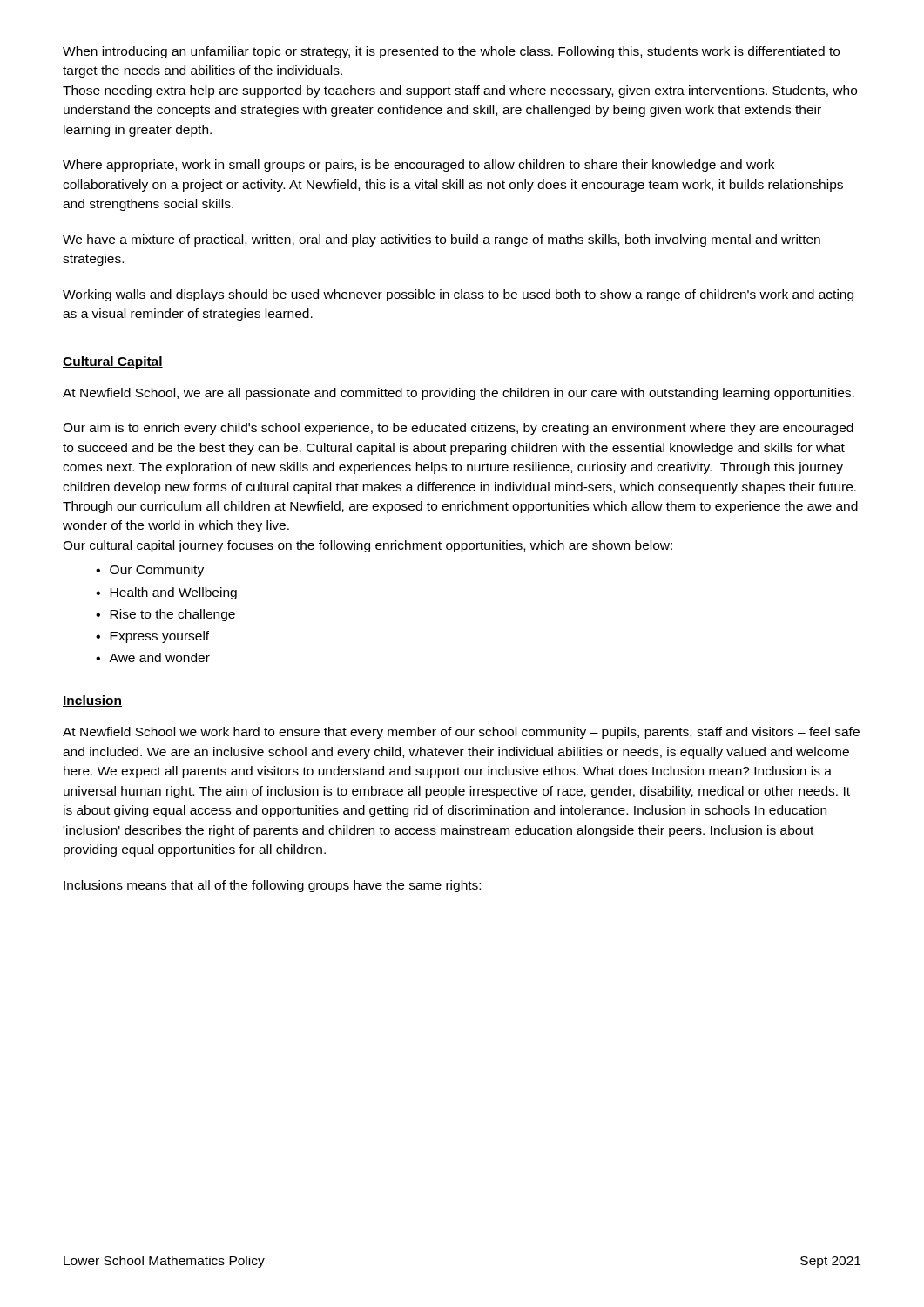The height and width of the screenshot is (1307, 924).
Task: Navigate to the text starting "Inclusions means that all of the following groups"
Action: point(272,885)
